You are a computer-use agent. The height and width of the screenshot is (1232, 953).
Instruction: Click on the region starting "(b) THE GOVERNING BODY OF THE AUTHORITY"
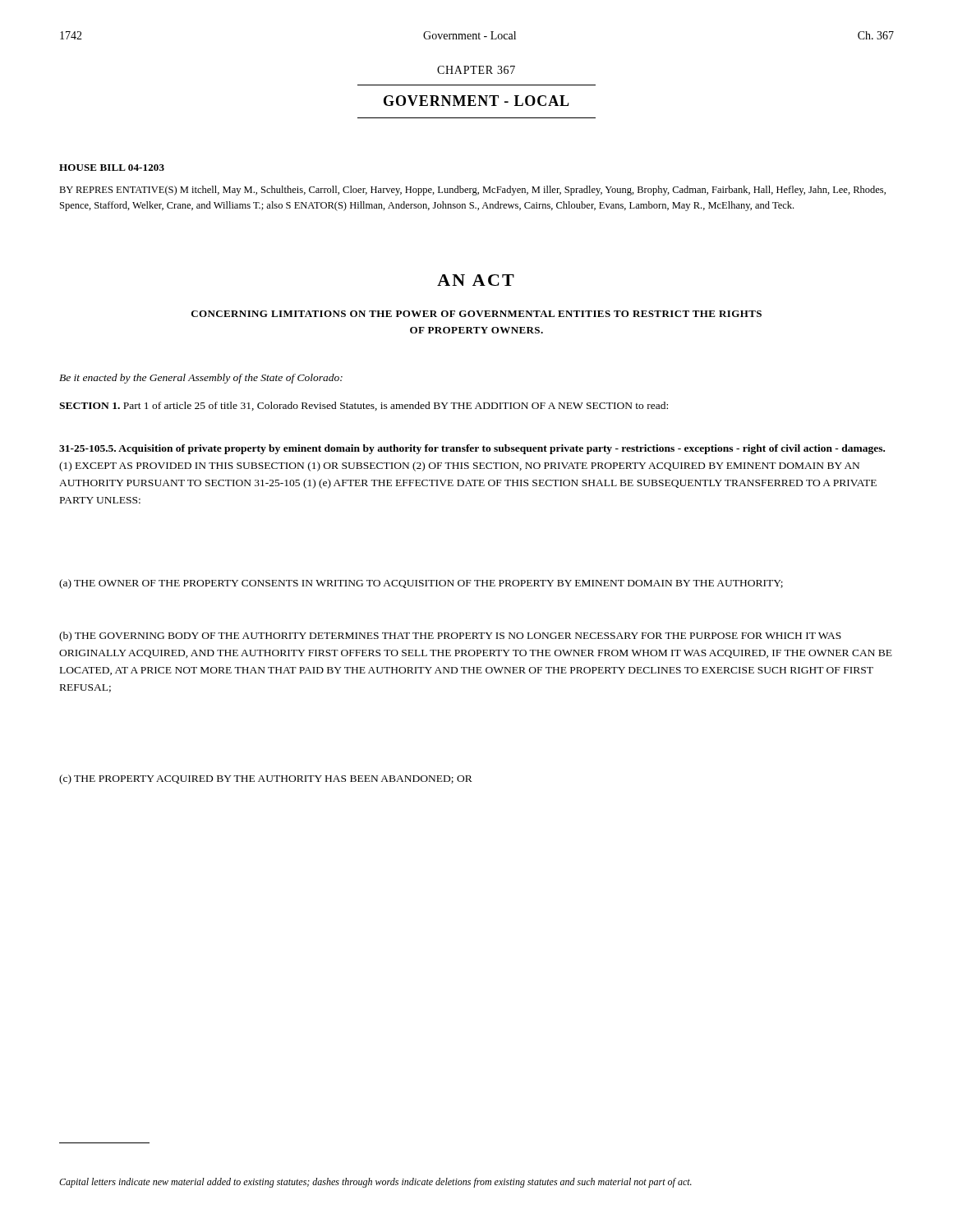[x=476, y=661]
